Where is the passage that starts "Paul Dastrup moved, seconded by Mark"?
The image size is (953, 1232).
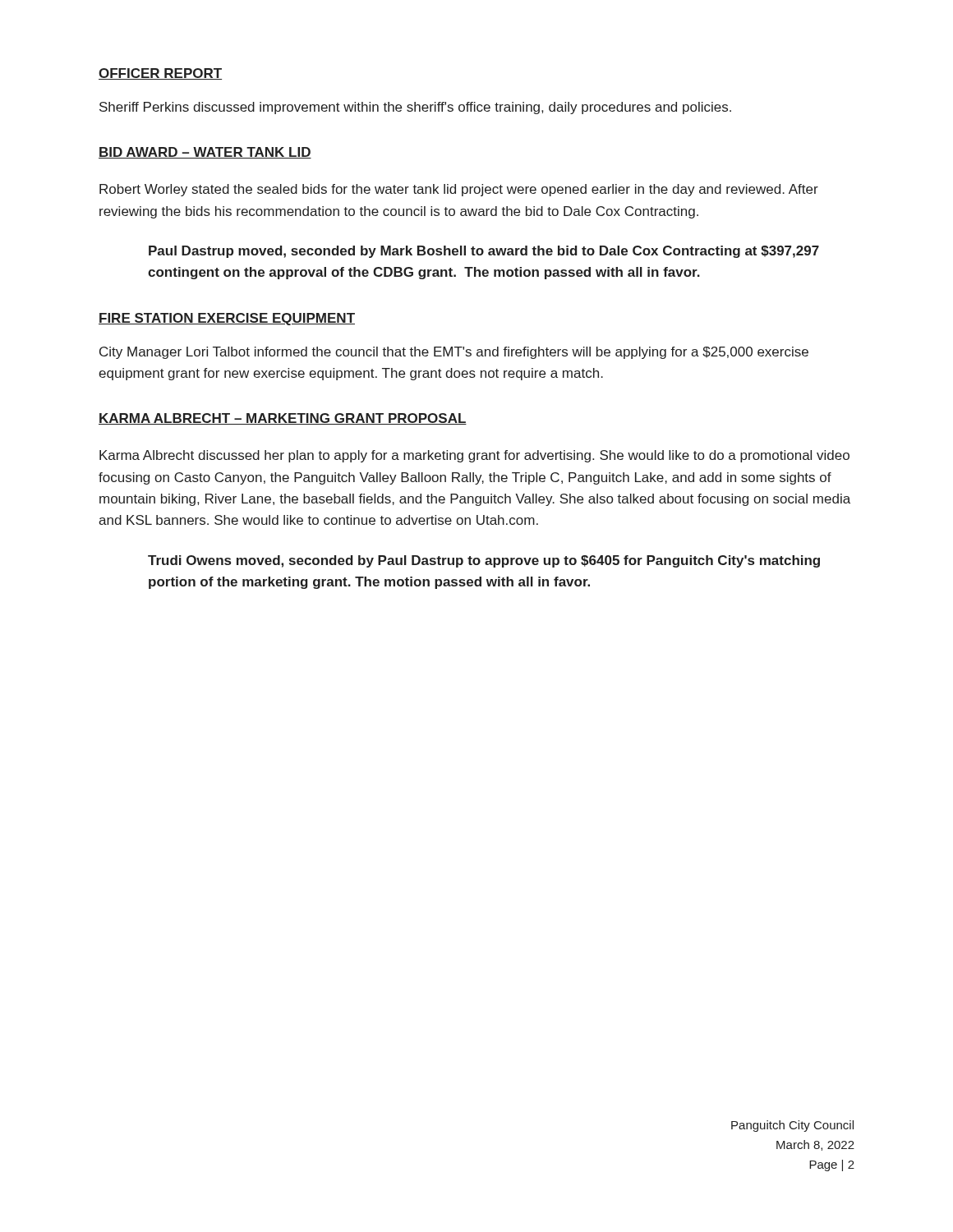484,262
